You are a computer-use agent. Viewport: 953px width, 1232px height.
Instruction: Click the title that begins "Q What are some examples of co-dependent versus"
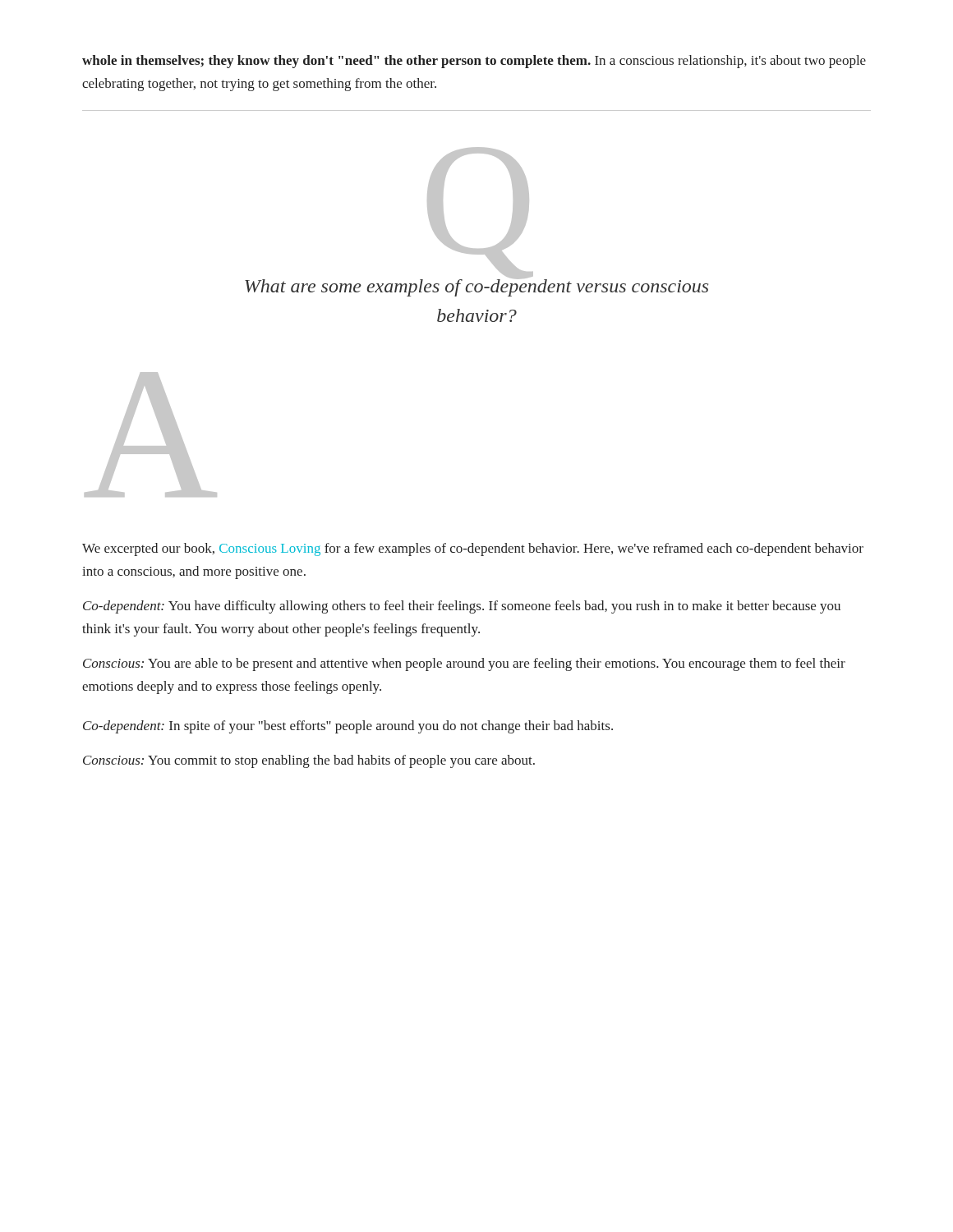click(476, 225)
